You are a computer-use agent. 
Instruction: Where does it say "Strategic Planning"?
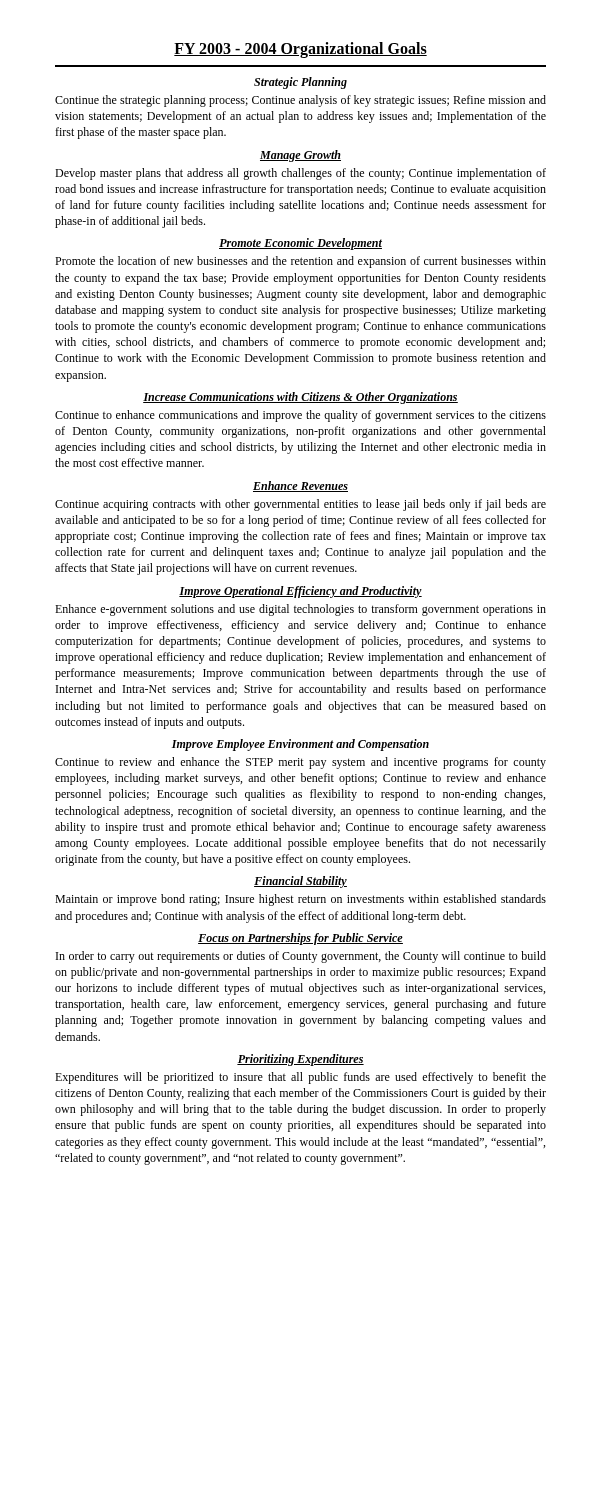point(300,82)
